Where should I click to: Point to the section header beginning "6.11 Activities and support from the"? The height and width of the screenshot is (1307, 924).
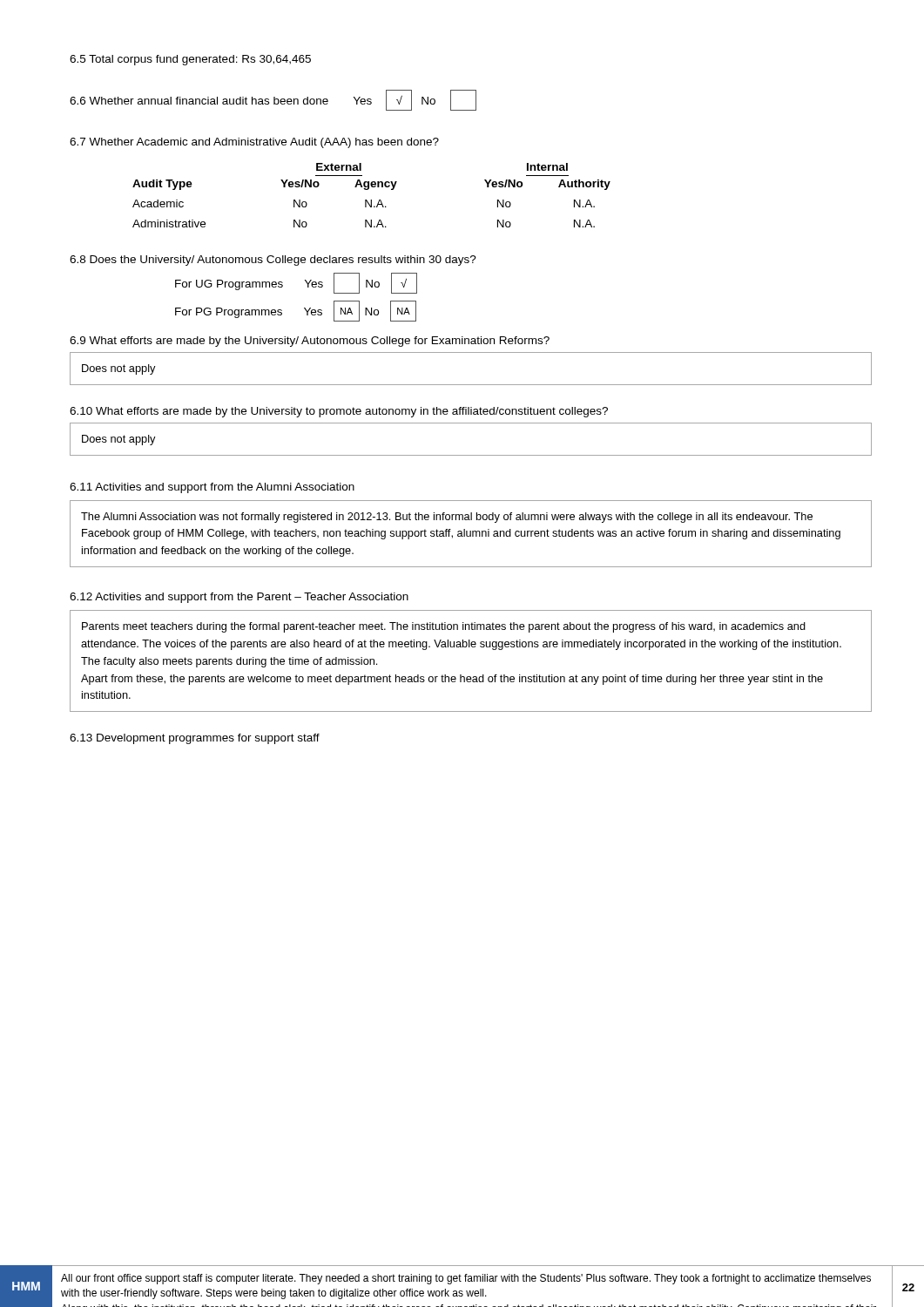[x=212, y=486]
